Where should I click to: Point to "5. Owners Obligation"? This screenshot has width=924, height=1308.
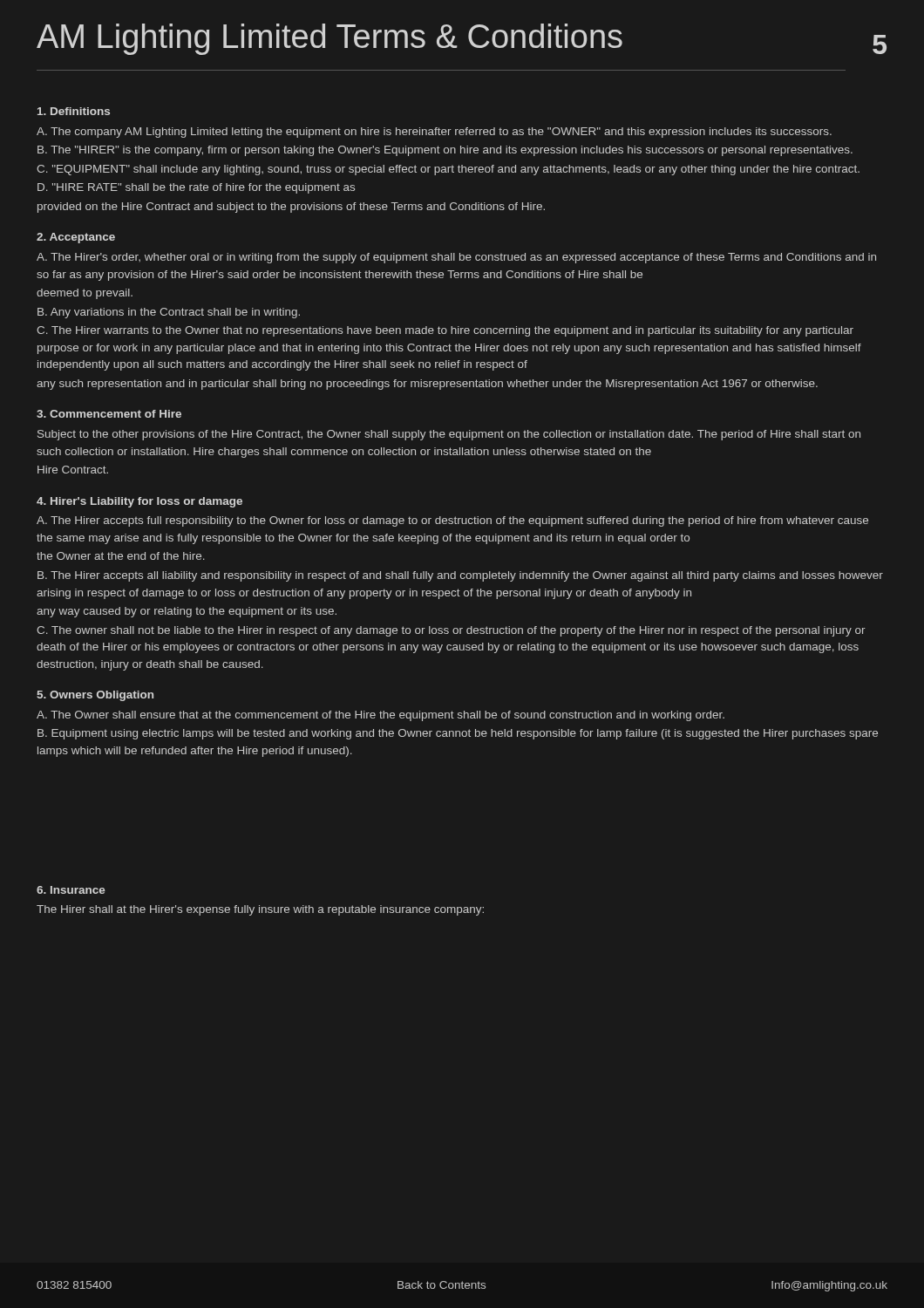(95, 695)
